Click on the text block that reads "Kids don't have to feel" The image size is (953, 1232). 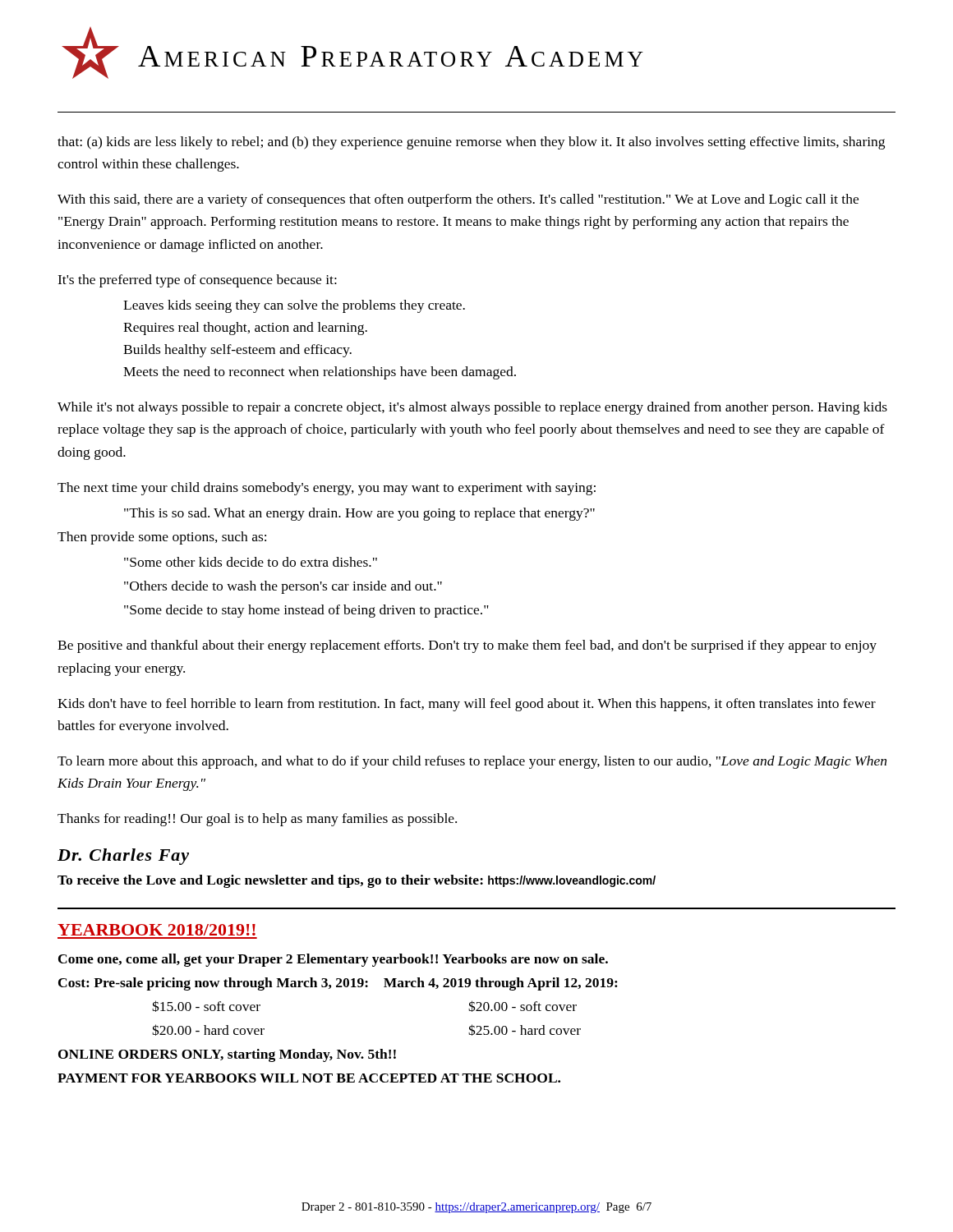pyautogui.click(x=466, y=714)
